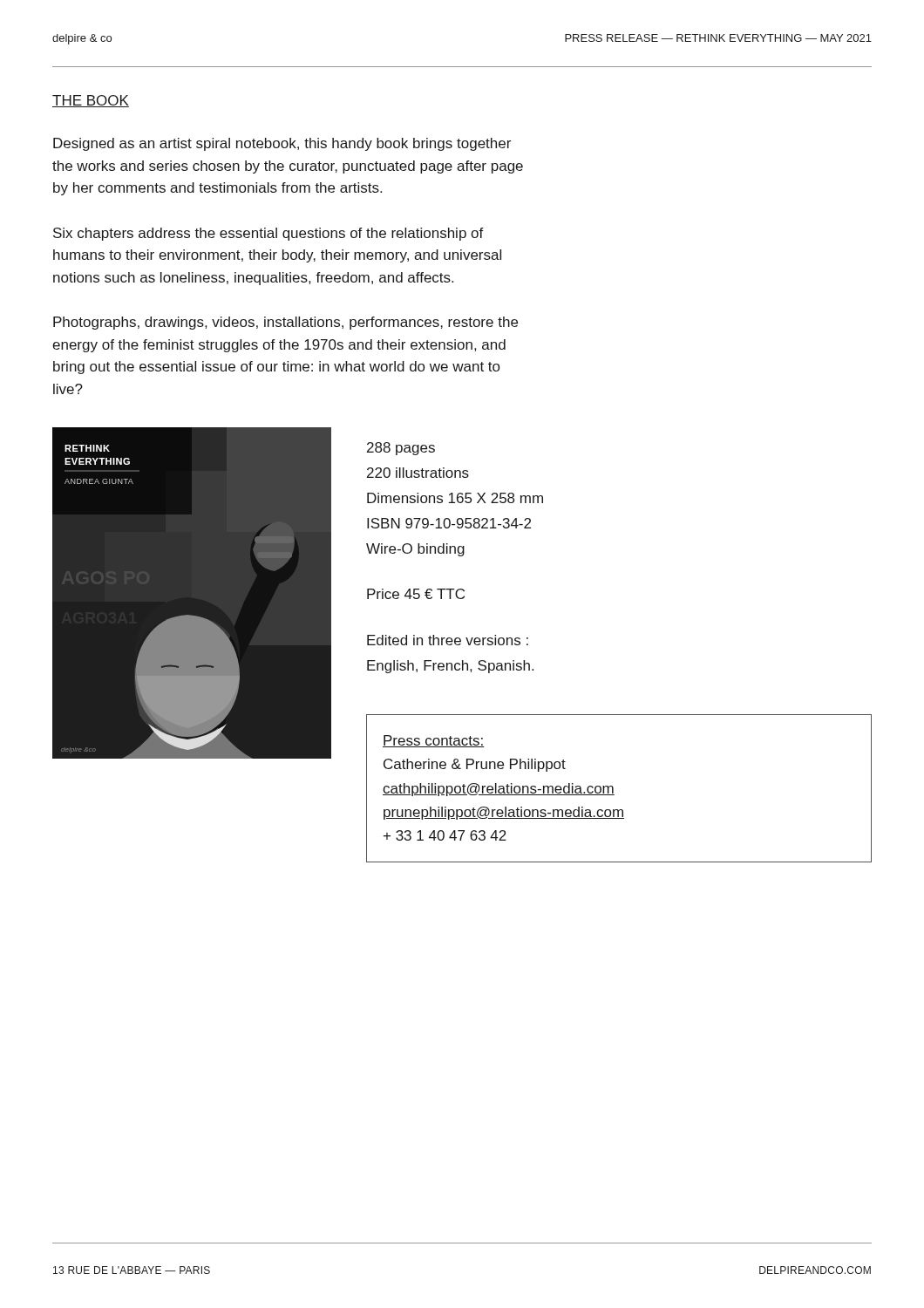Locate the block of text that opens with "Six chapters address the essential"
This screenshot has width=924, height=1308.
point(277,255)
